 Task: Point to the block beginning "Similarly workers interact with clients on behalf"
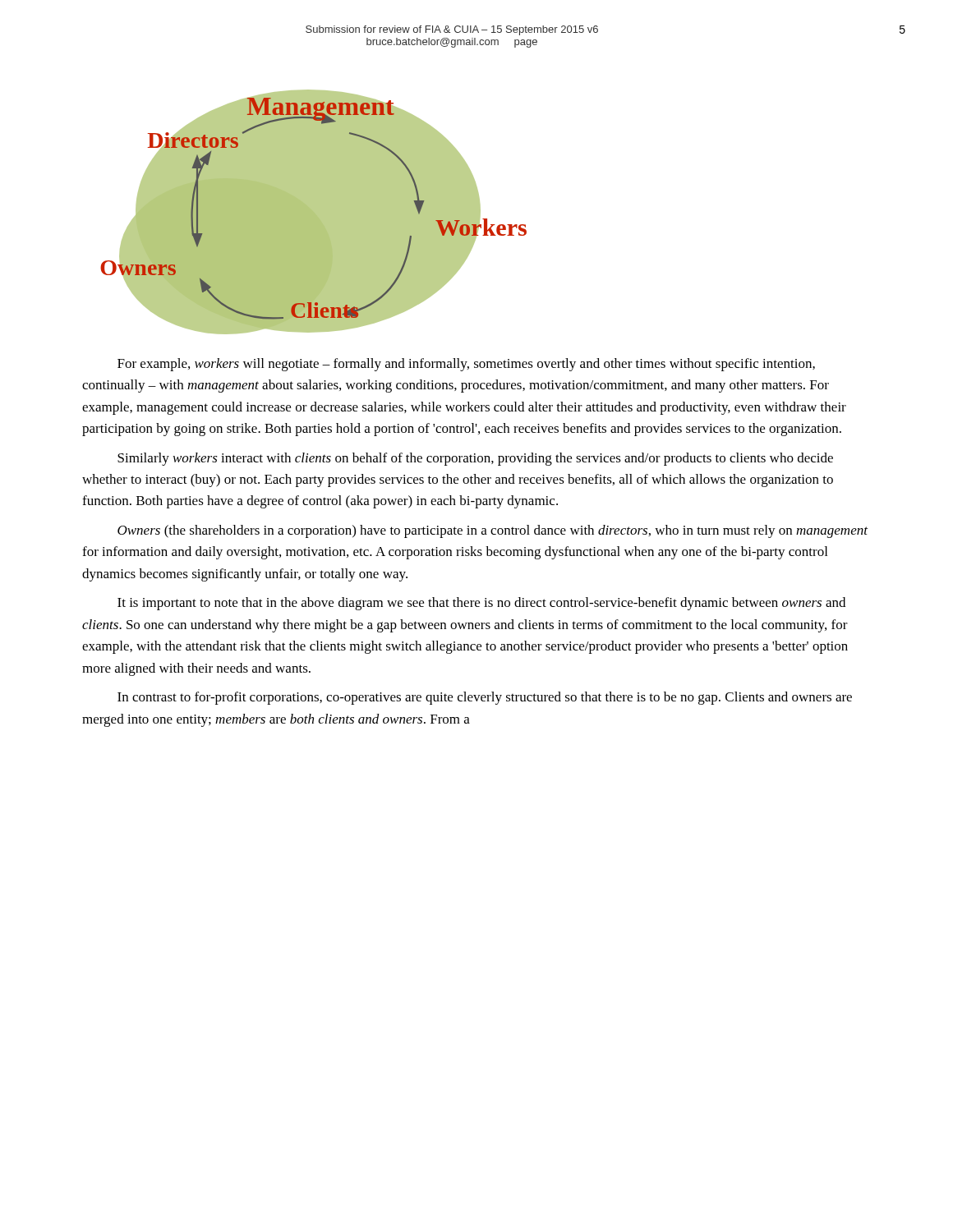click(458, 479)
